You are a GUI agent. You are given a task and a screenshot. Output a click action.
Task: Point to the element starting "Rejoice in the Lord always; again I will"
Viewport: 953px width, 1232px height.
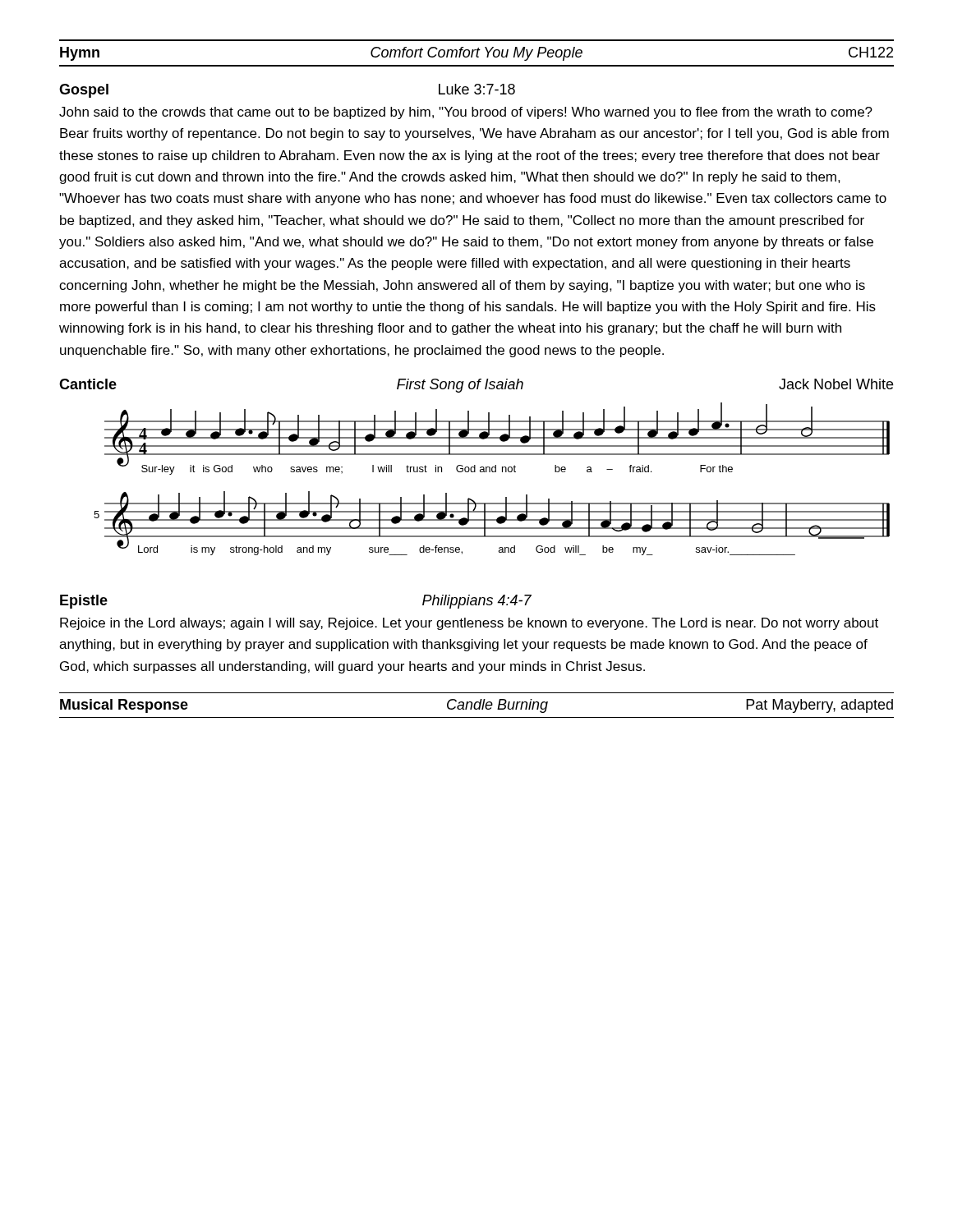(469, 645)
